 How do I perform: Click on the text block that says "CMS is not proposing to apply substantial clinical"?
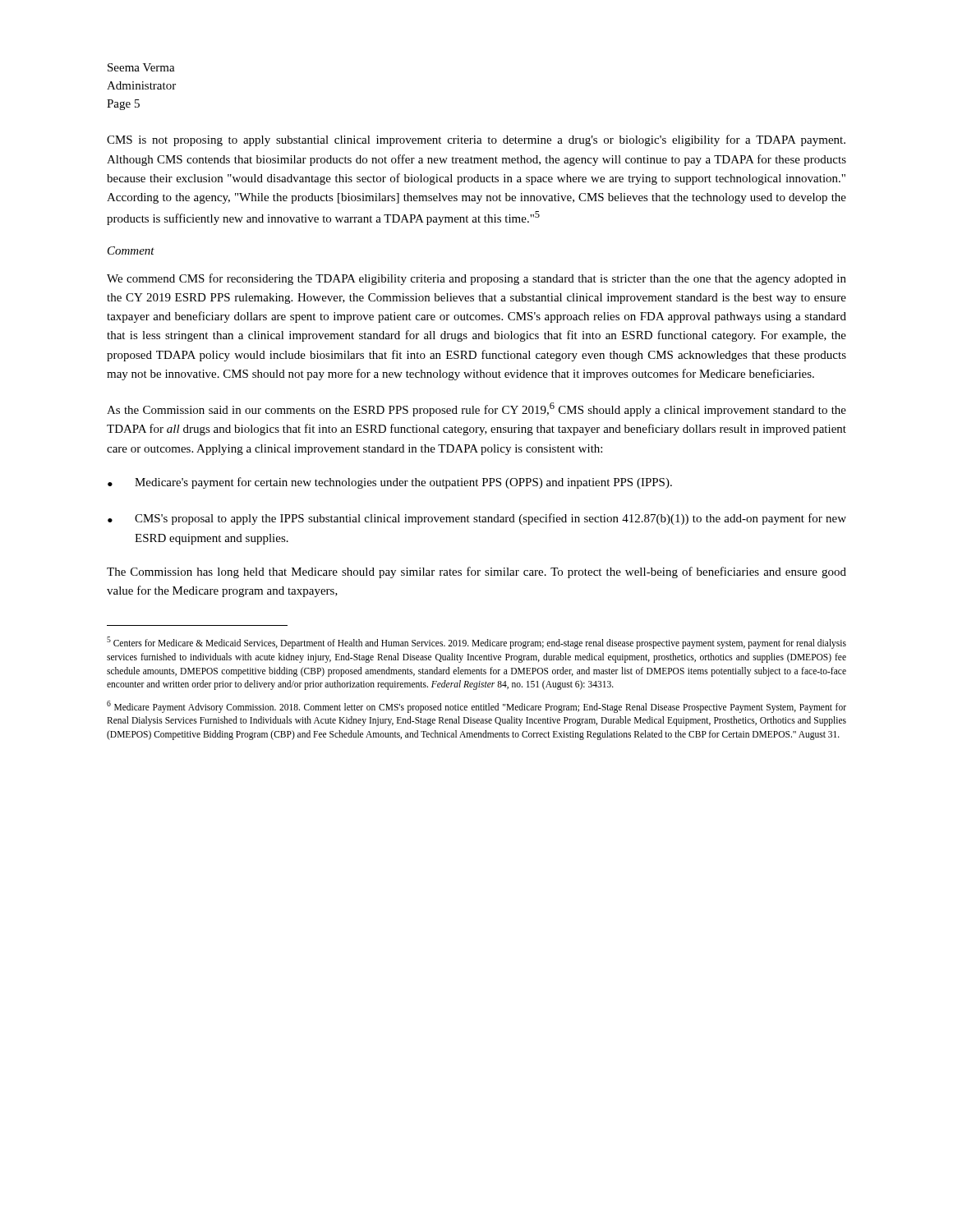[x=476, y=179]
